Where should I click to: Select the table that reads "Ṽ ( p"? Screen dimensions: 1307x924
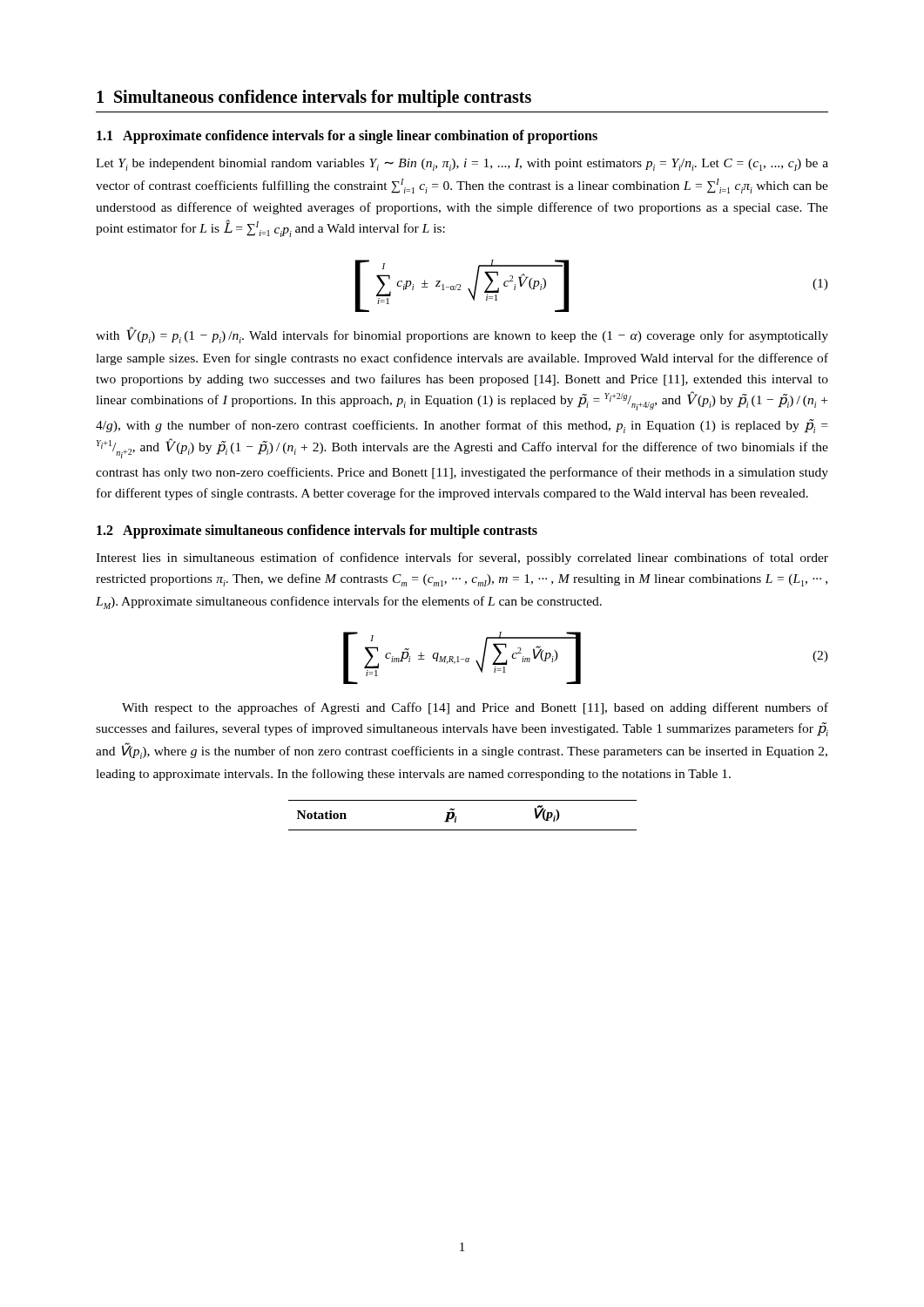pyautogui.click(x=462, y=815)
